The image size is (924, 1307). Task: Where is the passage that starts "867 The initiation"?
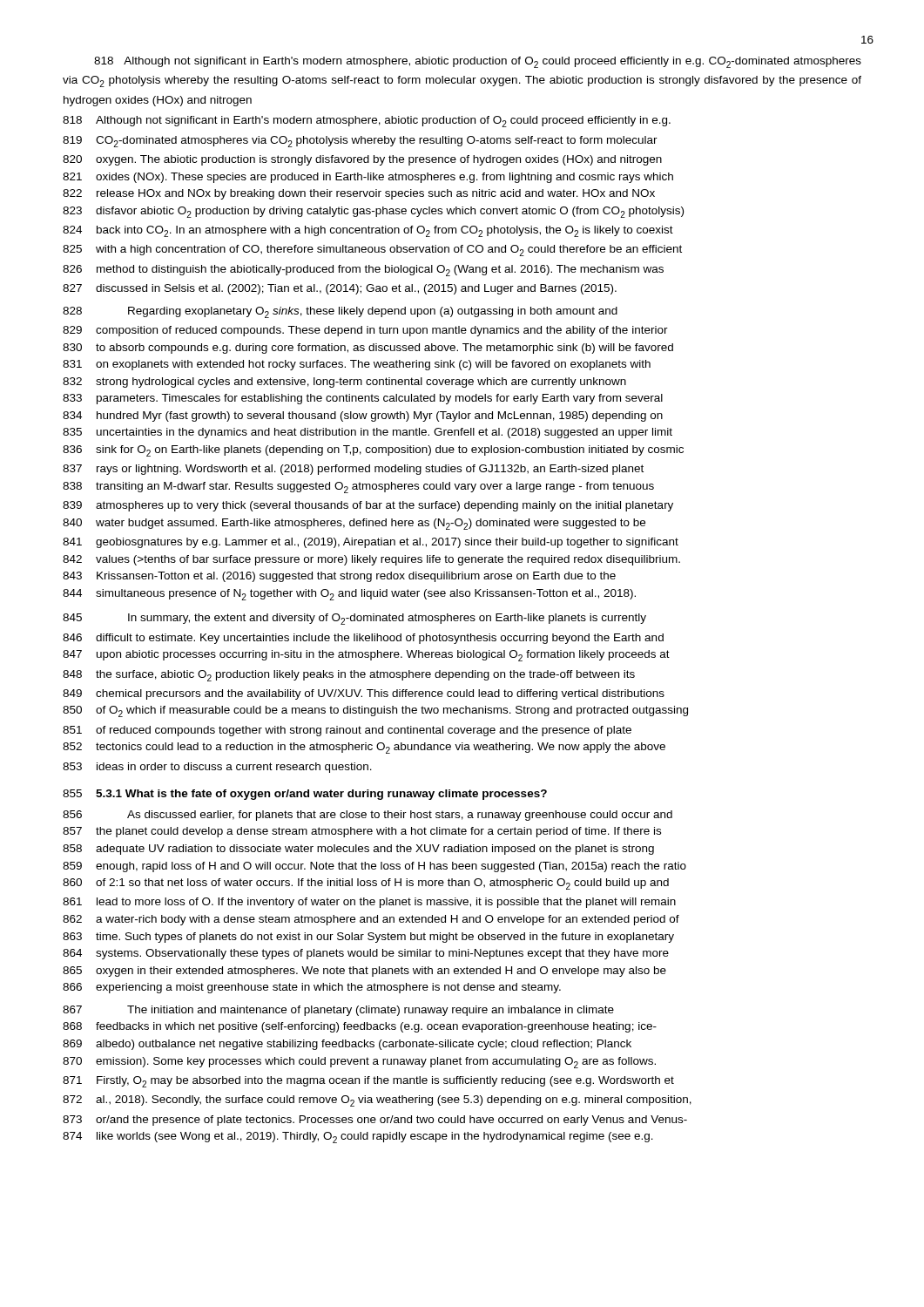(462, 1074)
